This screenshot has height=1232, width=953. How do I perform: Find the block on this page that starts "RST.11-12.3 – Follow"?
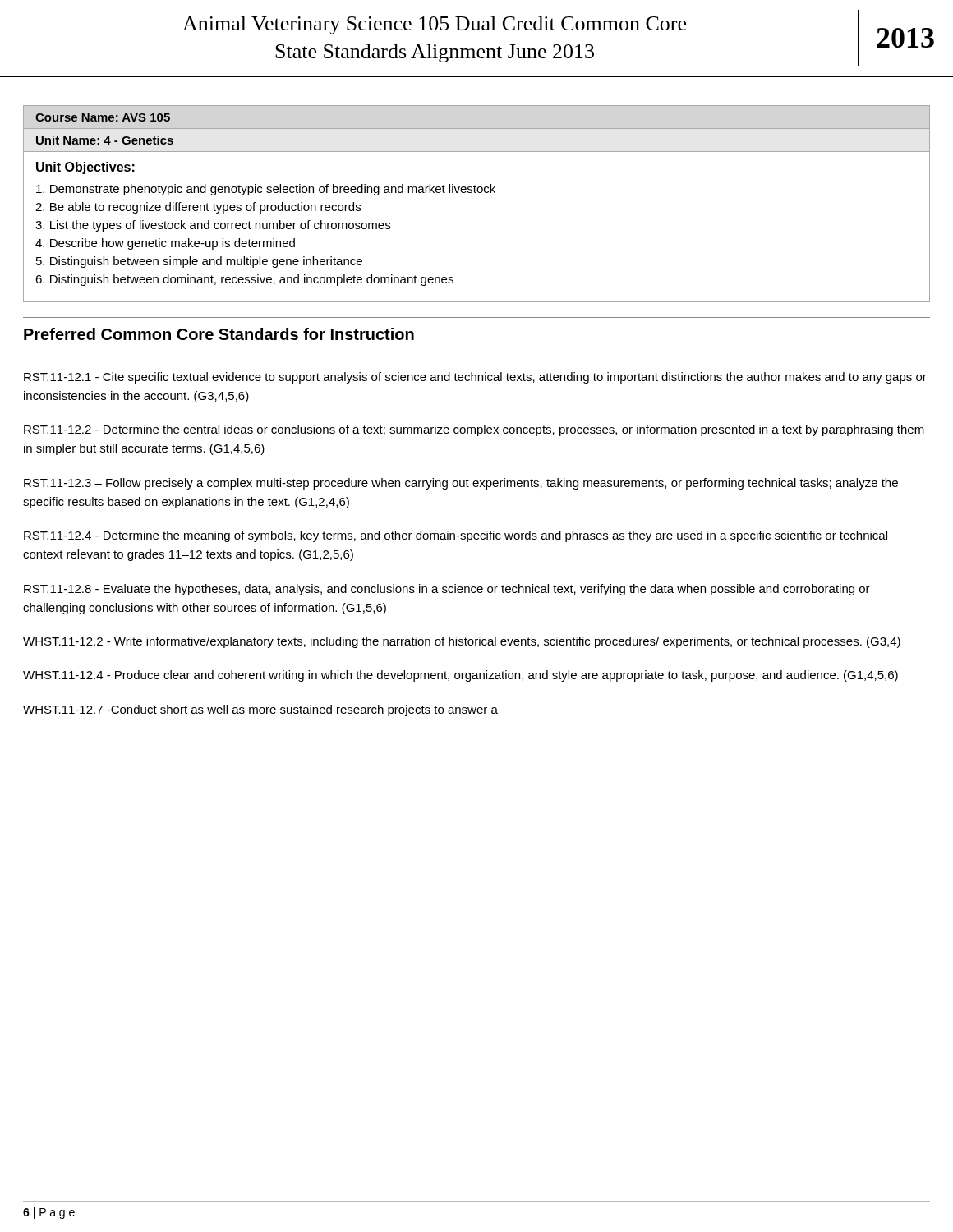[x=461, y=492]
